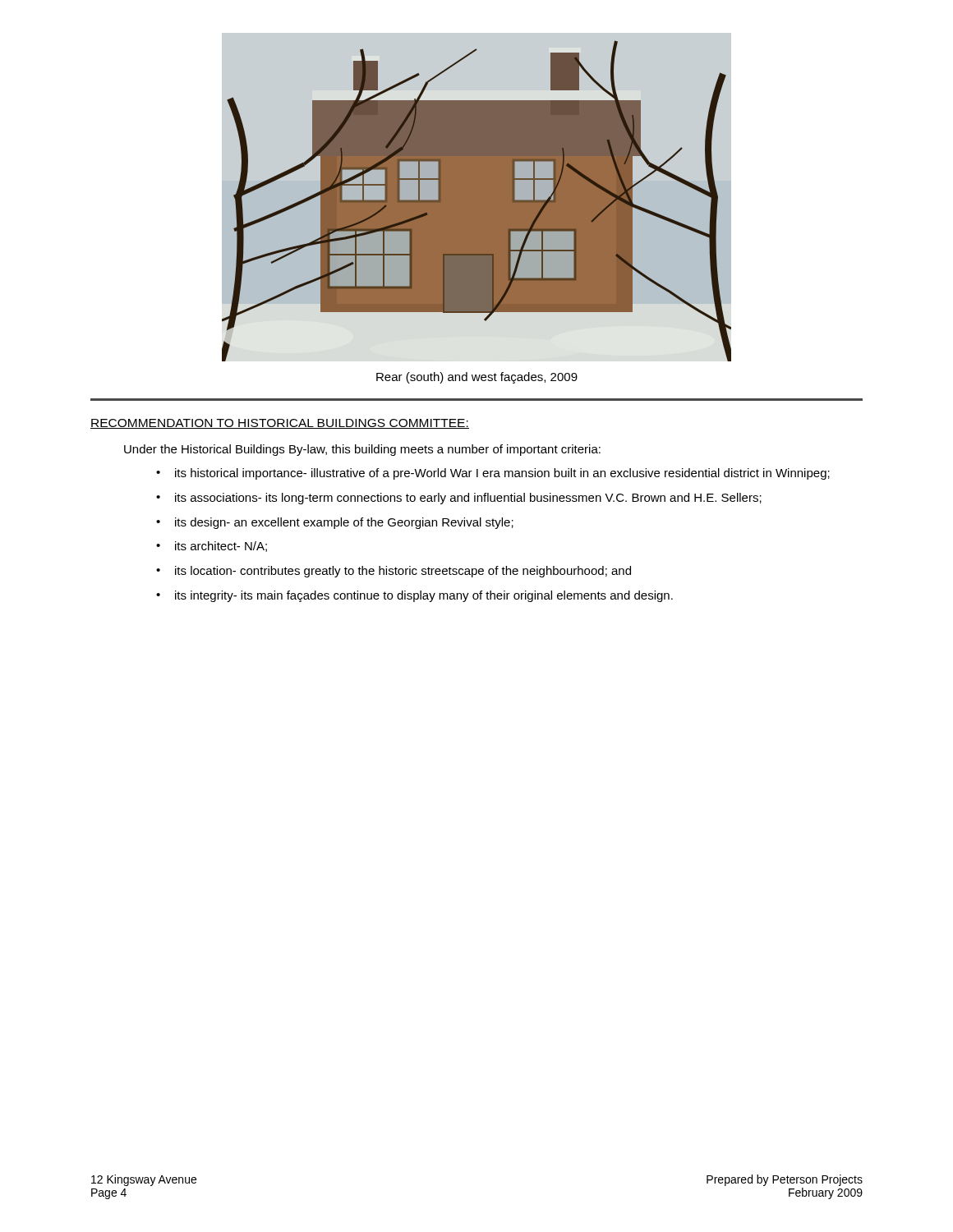Click the passage that begins "Under the Historical Buildings By-law,"

tap(362, 449)
